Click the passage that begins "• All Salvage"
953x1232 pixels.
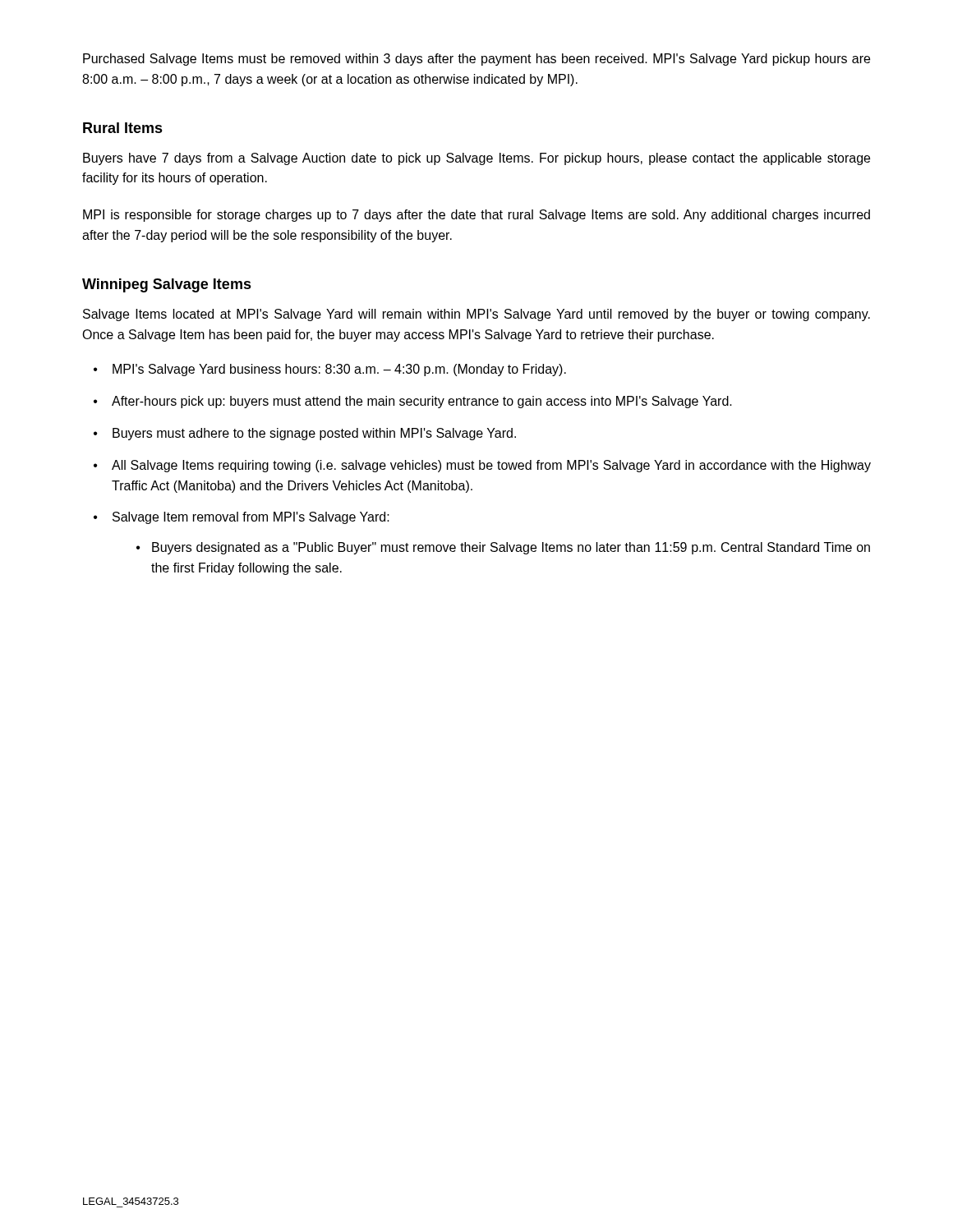(476, 476)
